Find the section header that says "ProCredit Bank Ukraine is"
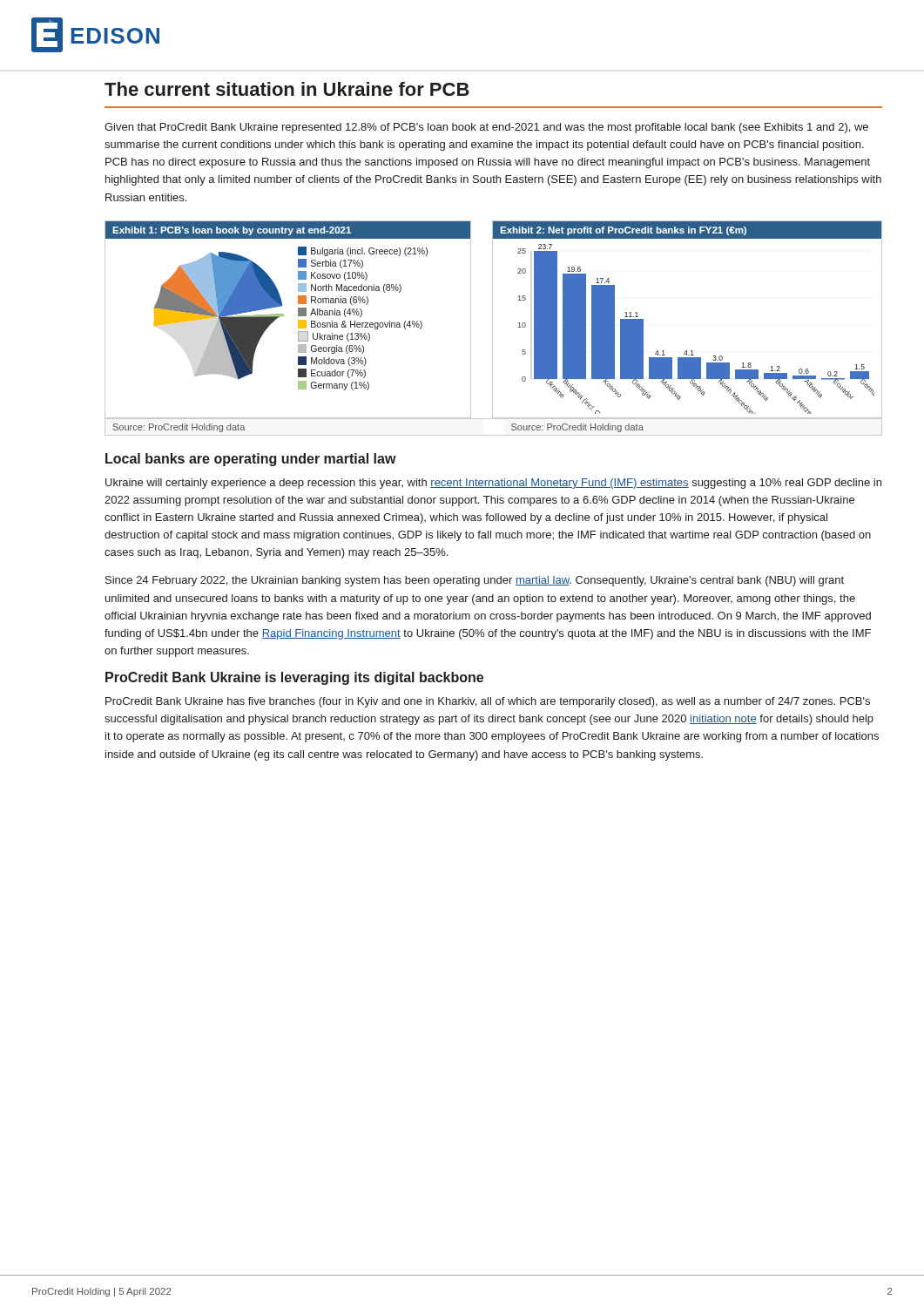Viewport: 924px width, 1307px height. [294, 678]
